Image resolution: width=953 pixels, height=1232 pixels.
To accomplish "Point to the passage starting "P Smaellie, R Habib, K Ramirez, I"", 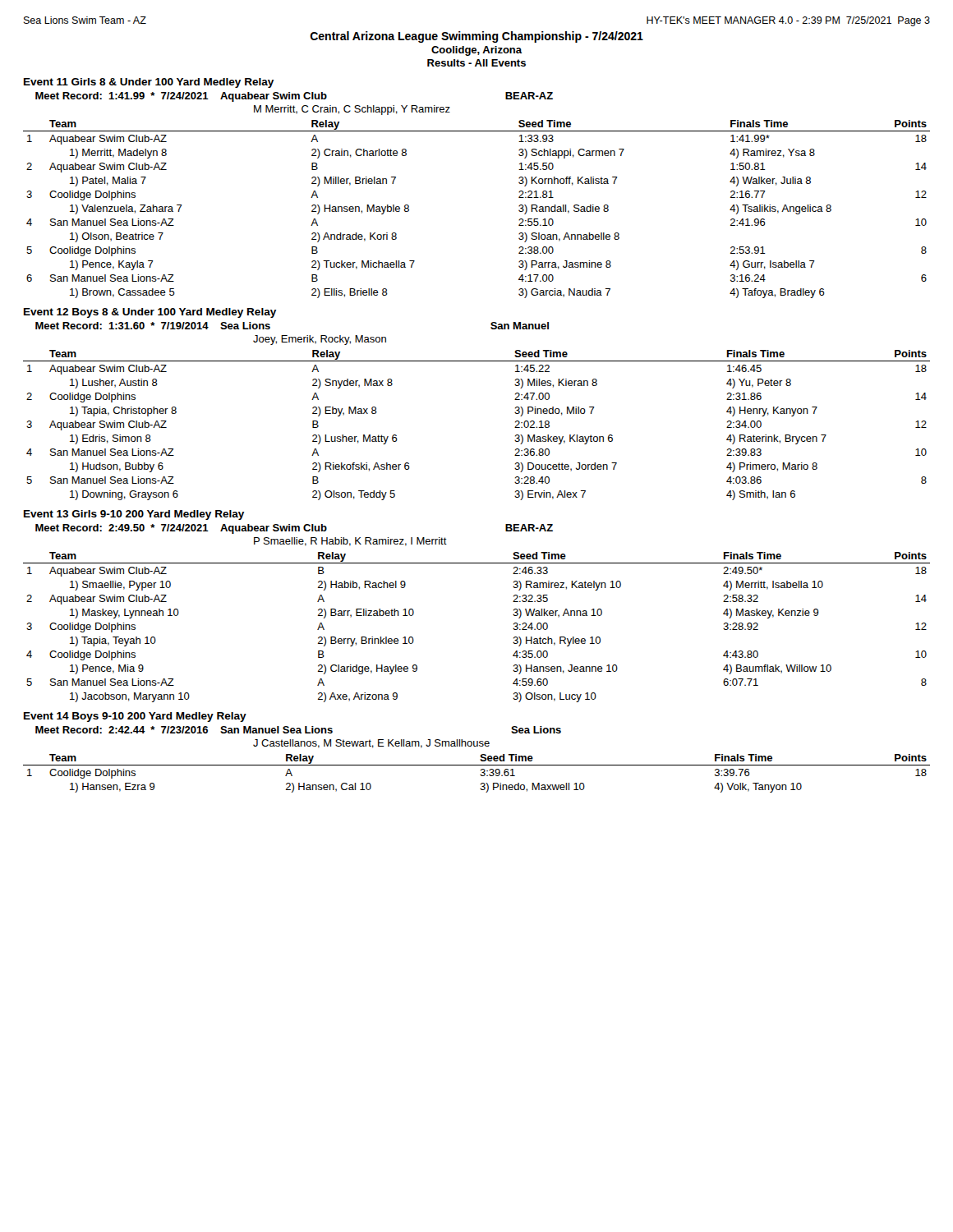I will click(350, 541).
